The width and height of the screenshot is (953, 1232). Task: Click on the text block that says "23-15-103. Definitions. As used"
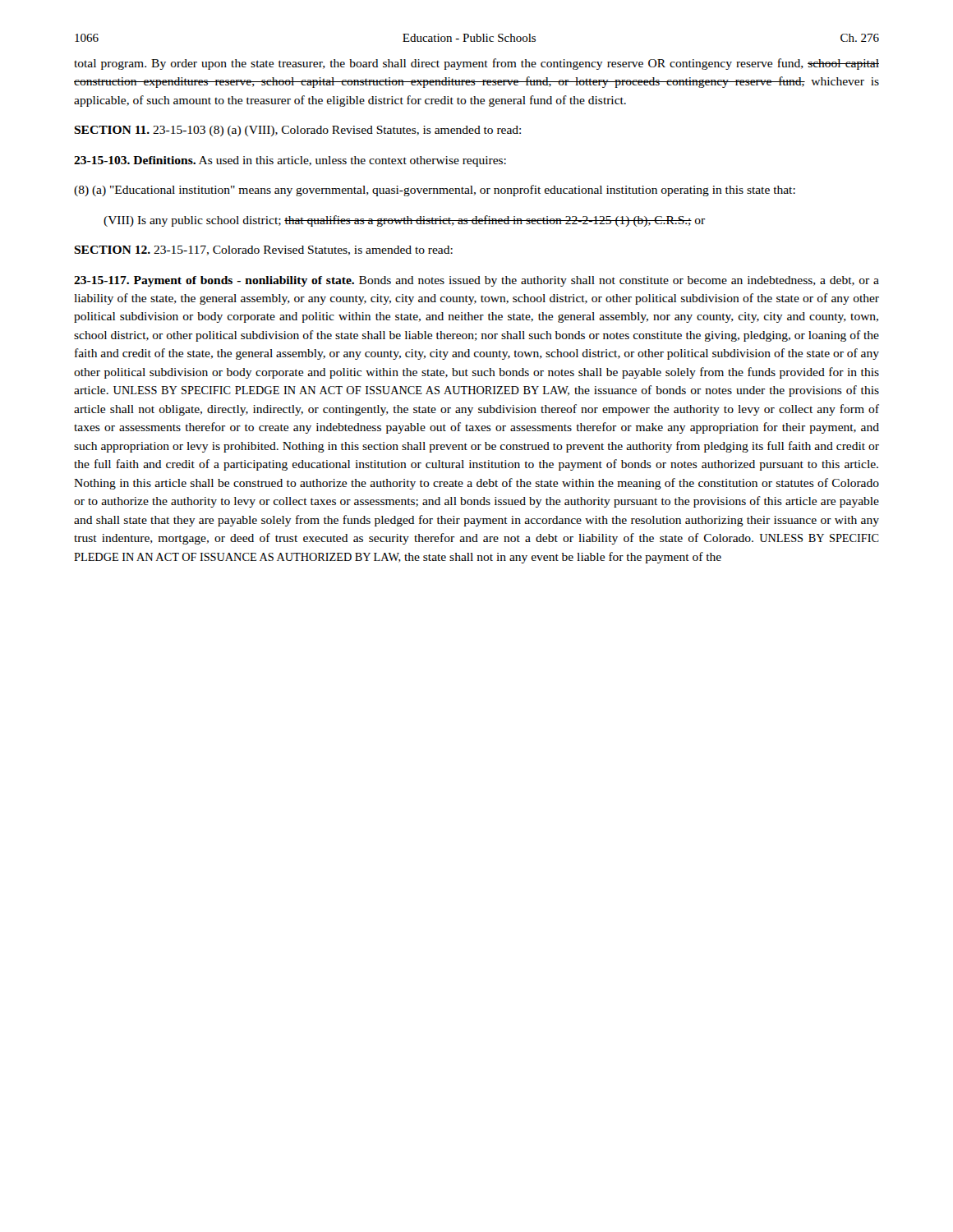click(290, 159)
